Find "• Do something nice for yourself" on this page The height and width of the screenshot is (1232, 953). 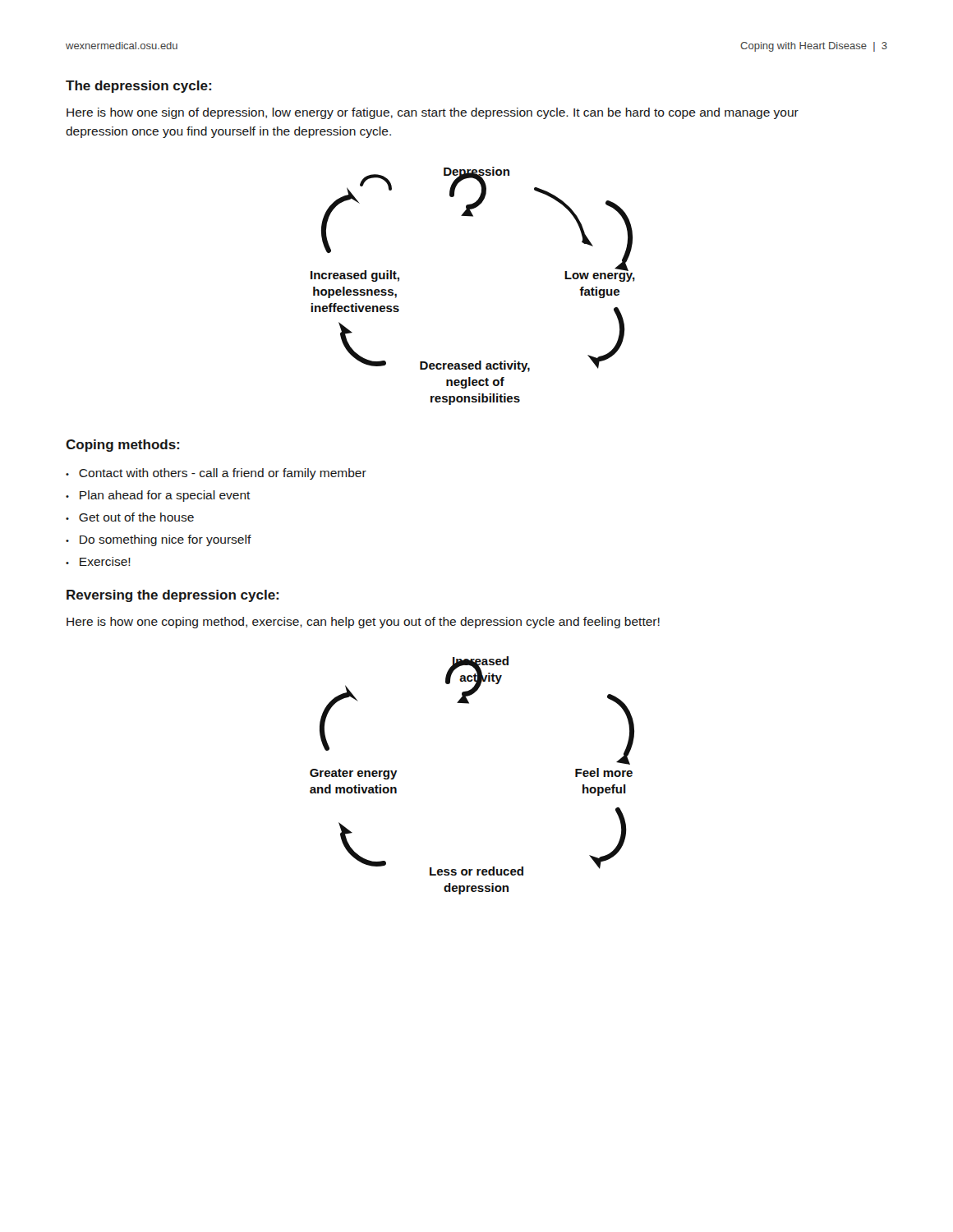pyautogui.click(x=158, y=539)
